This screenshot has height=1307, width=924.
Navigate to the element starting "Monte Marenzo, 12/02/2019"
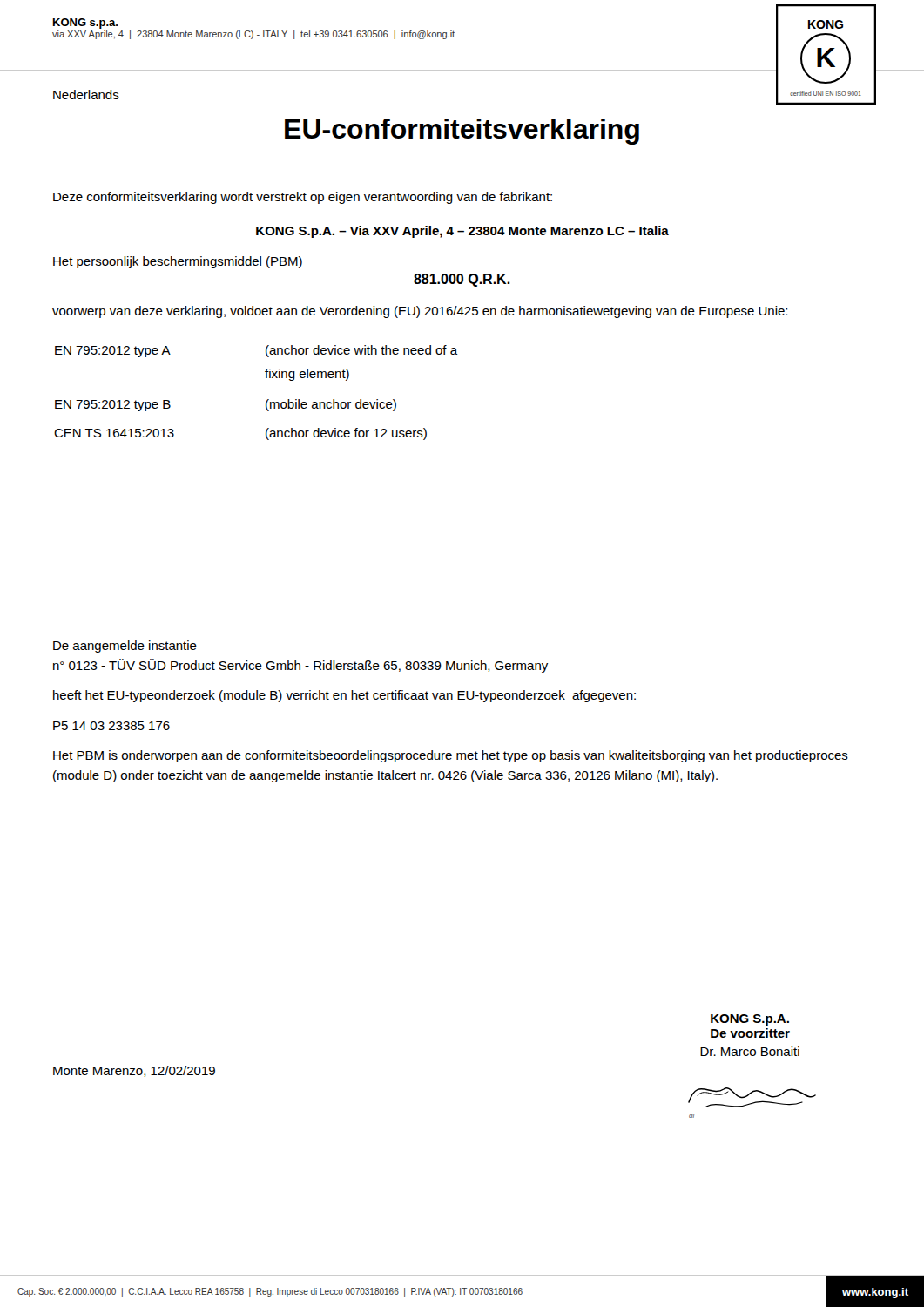[x=134, y=1070]
